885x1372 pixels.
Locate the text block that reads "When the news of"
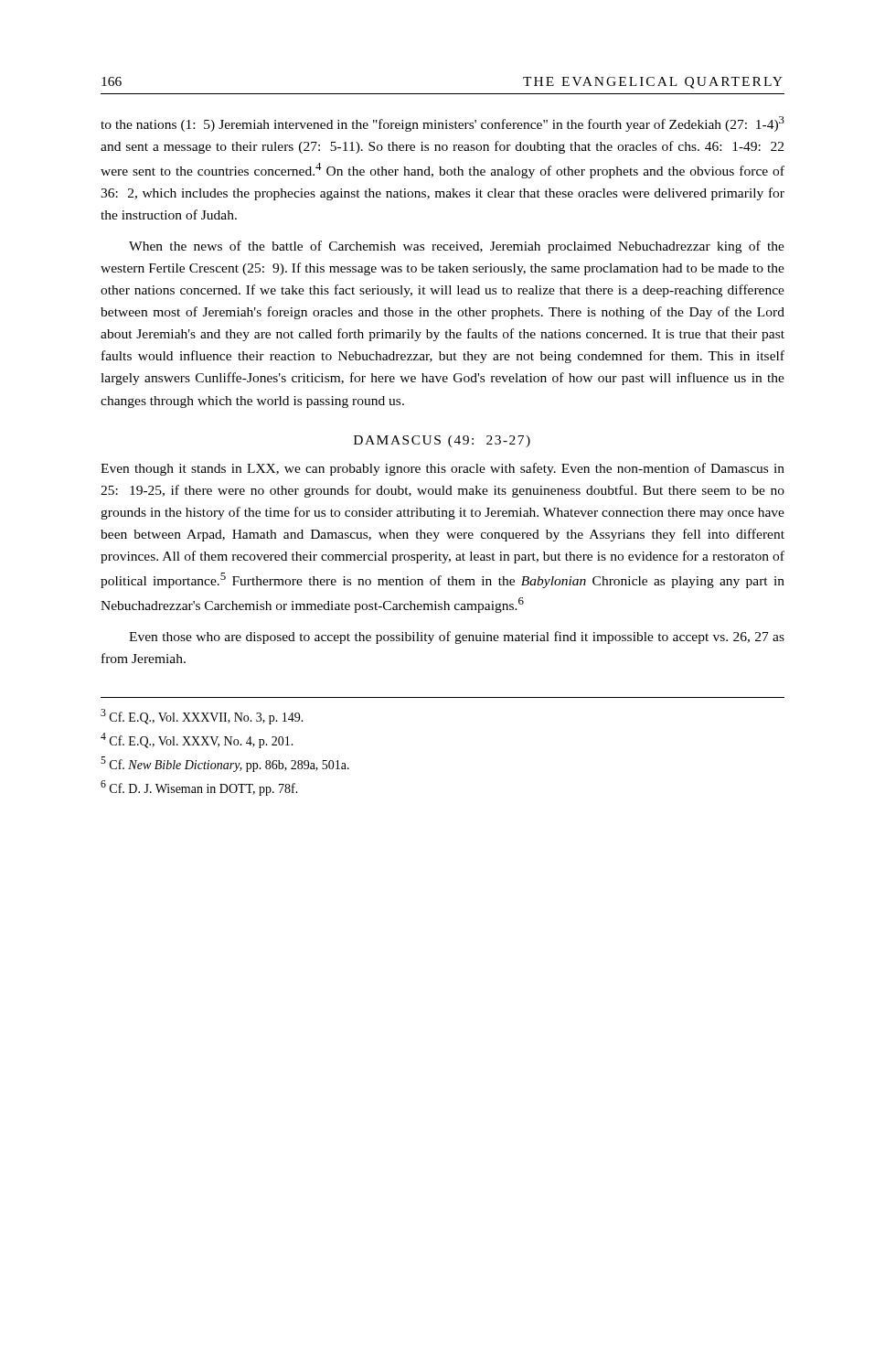442,323
